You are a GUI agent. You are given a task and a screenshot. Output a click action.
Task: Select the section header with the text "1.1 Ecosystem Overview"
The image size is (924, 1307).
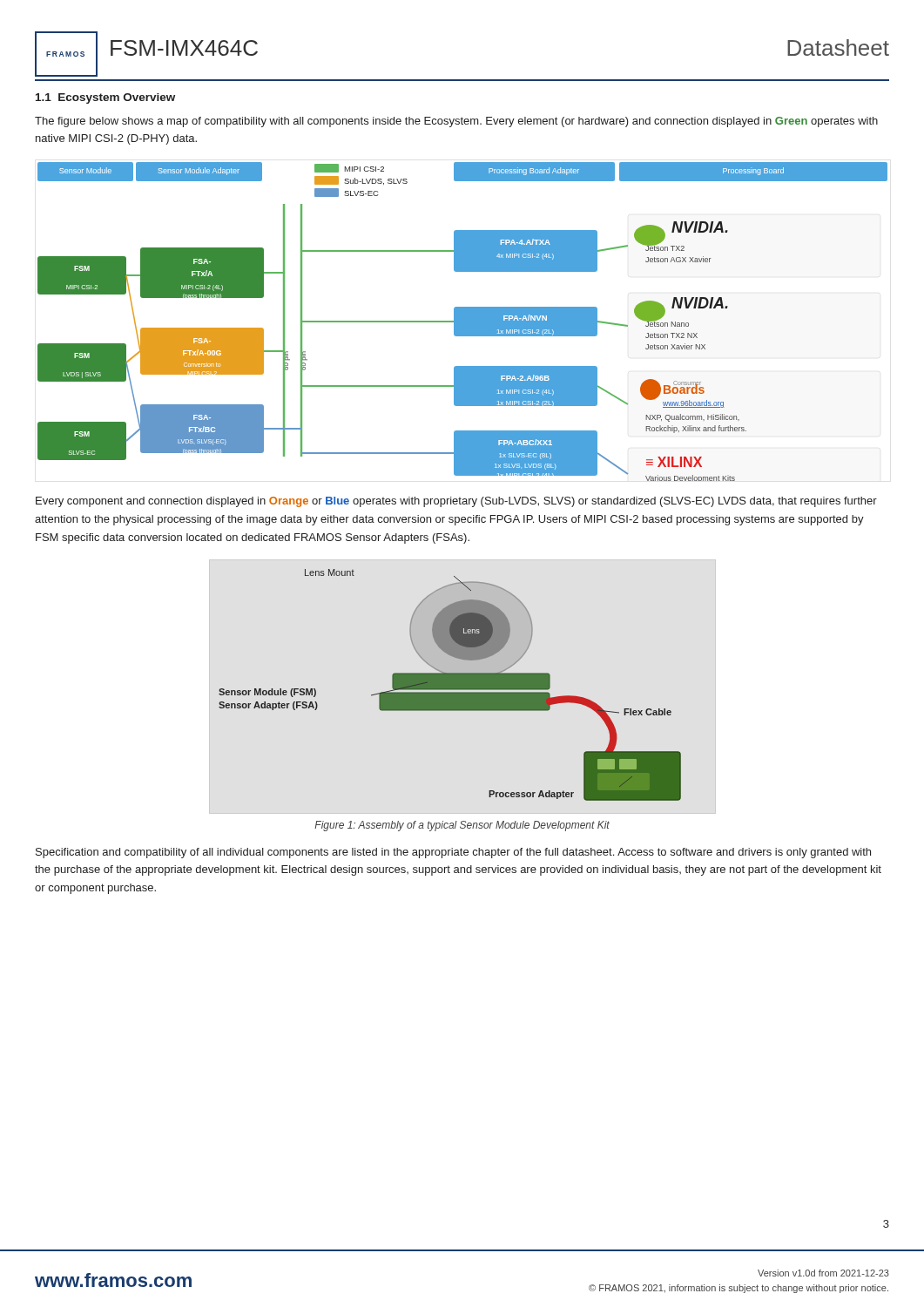105,97
